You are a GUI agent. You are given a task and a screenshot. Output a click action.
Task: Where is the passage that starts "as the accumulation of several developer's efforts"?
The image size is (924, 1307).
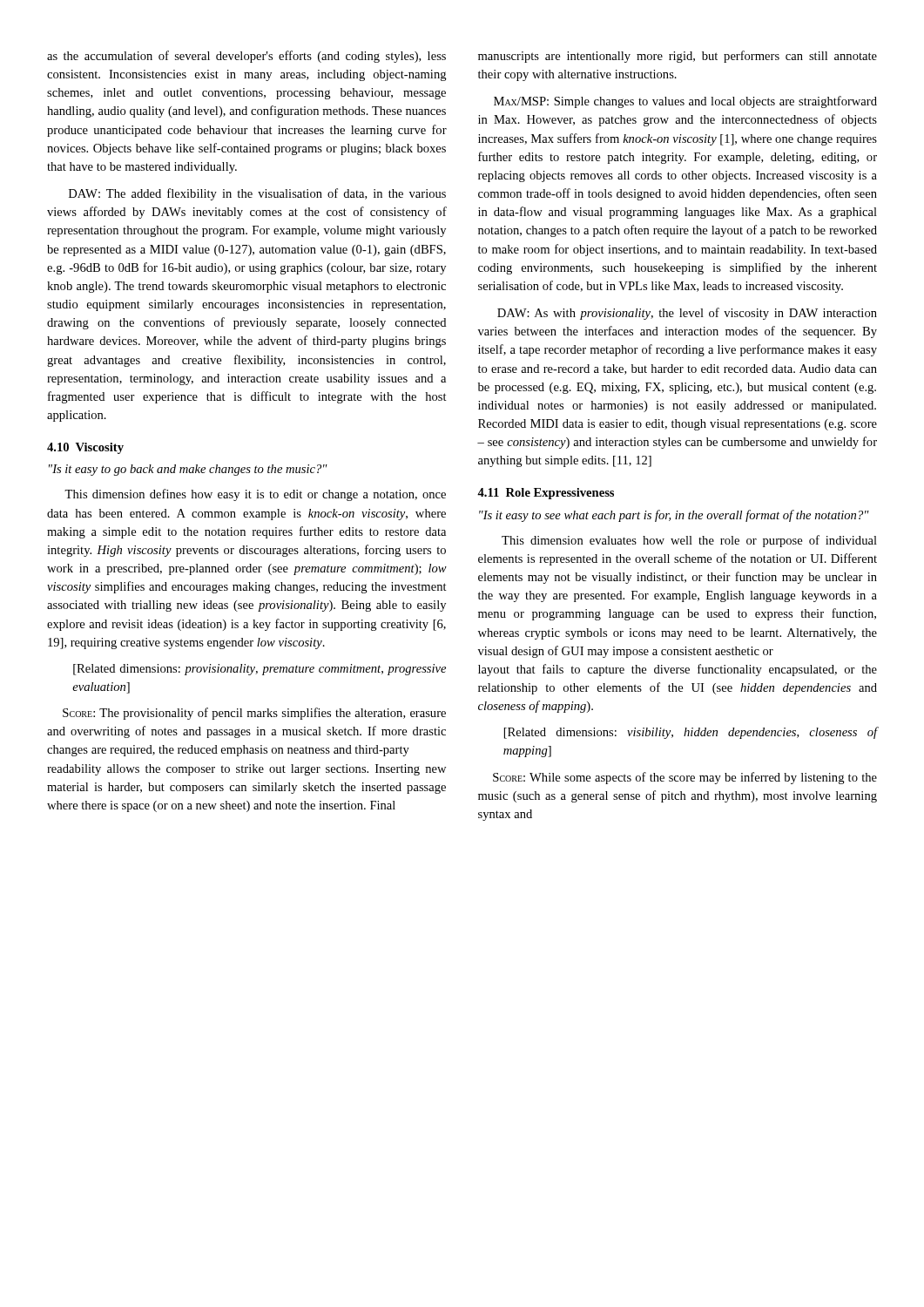(247, 112)
